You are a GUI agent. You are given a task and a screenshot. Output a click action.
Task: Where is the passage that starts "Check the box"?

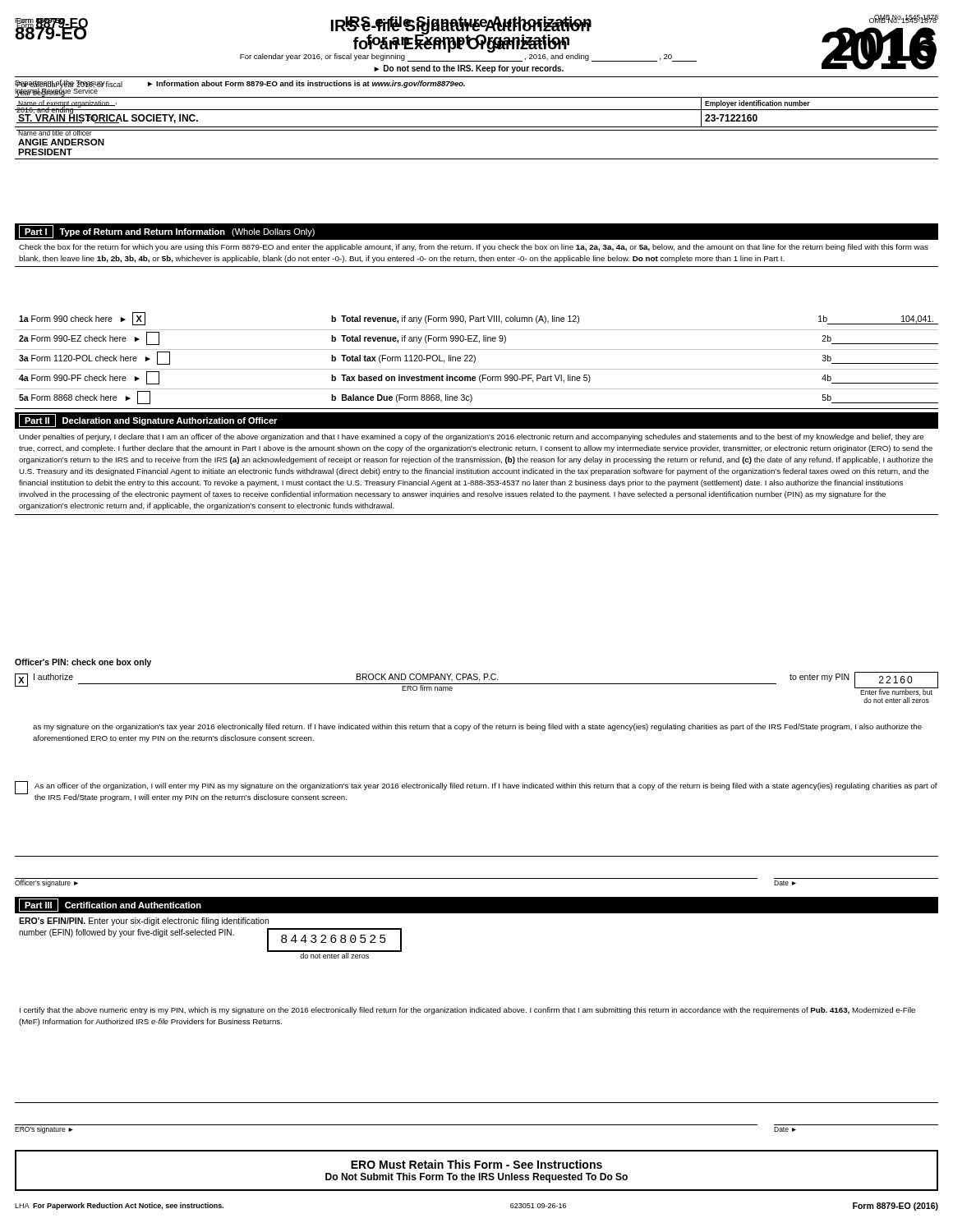(x=474, y=252)
